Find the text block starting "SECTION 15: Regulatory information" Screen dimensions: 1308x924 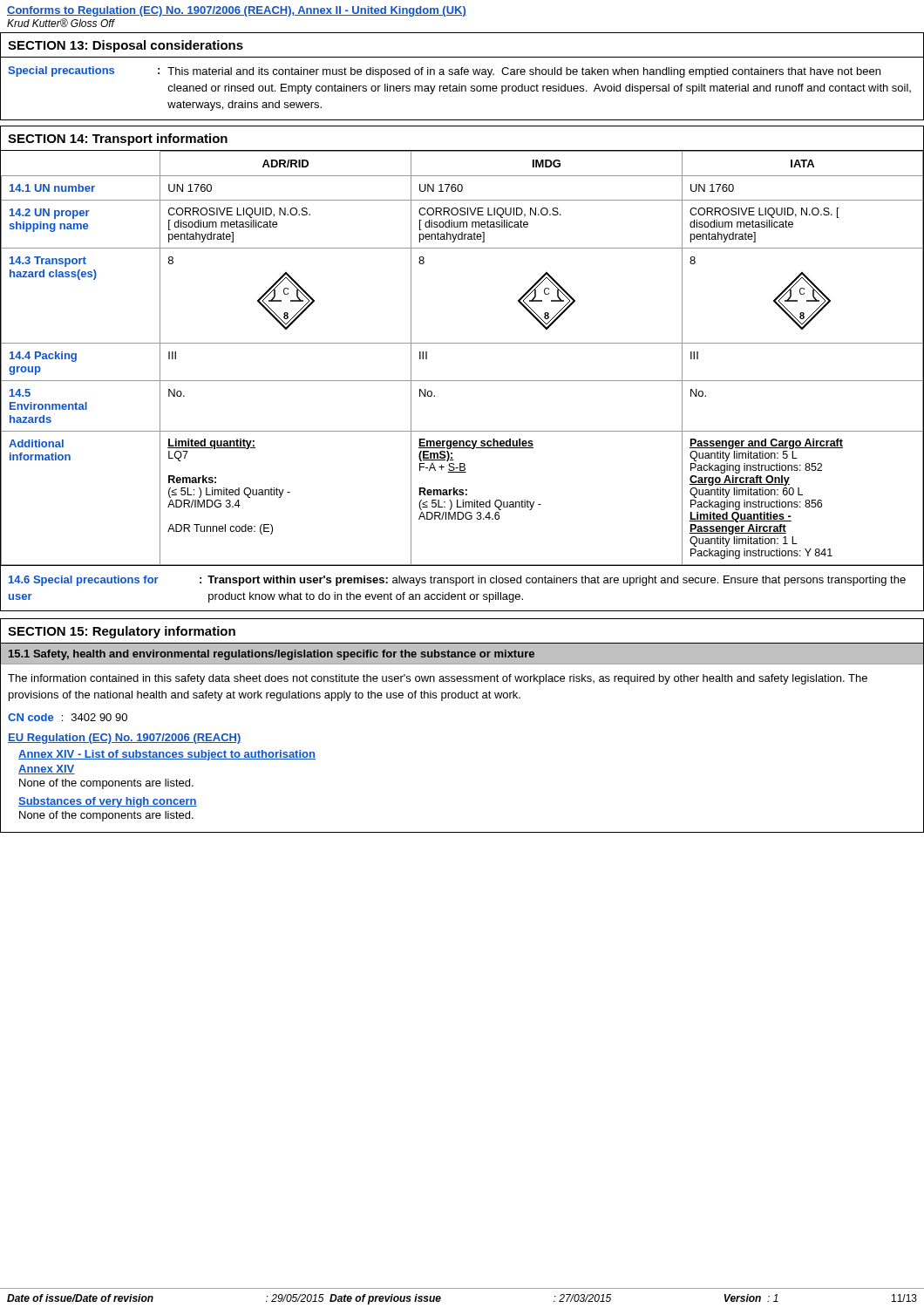click(122, 631)
